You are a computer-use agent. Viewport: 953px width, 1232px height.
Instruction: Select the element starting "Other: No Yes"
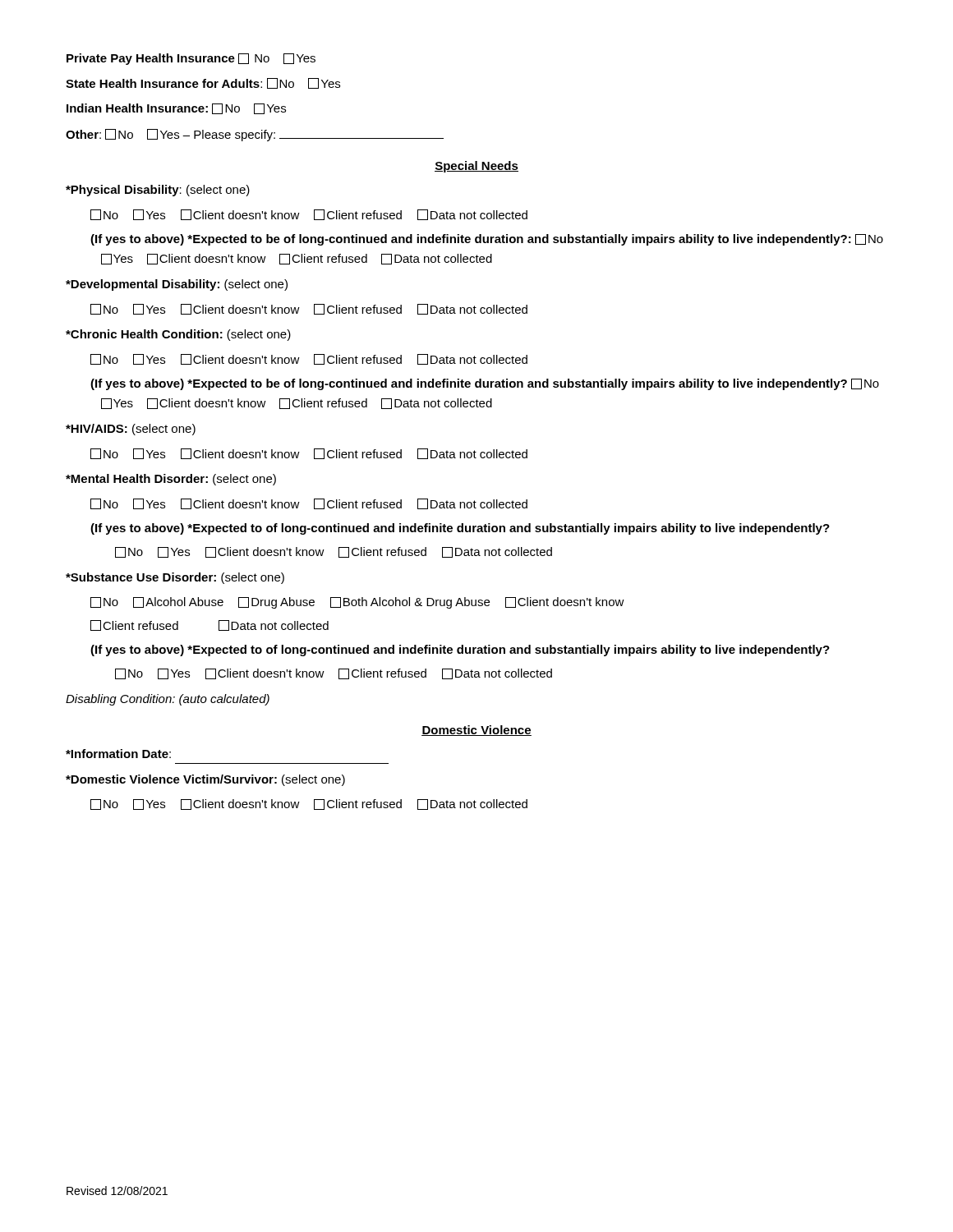pyautogui.click(x=255, y=133)
